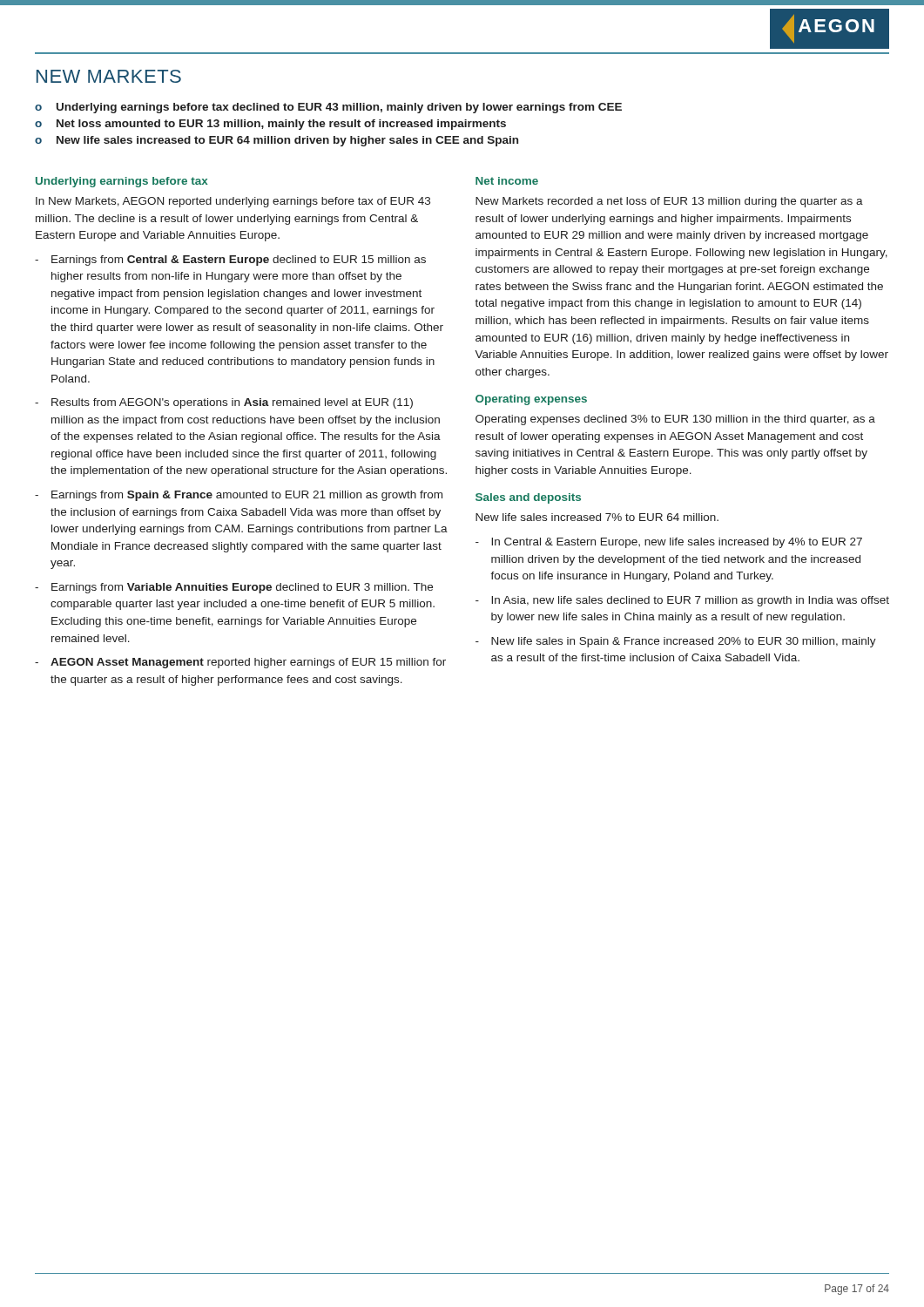Point to "Sales and deposits"
The image size is (924, 1307).
click(x=528, y=498)
